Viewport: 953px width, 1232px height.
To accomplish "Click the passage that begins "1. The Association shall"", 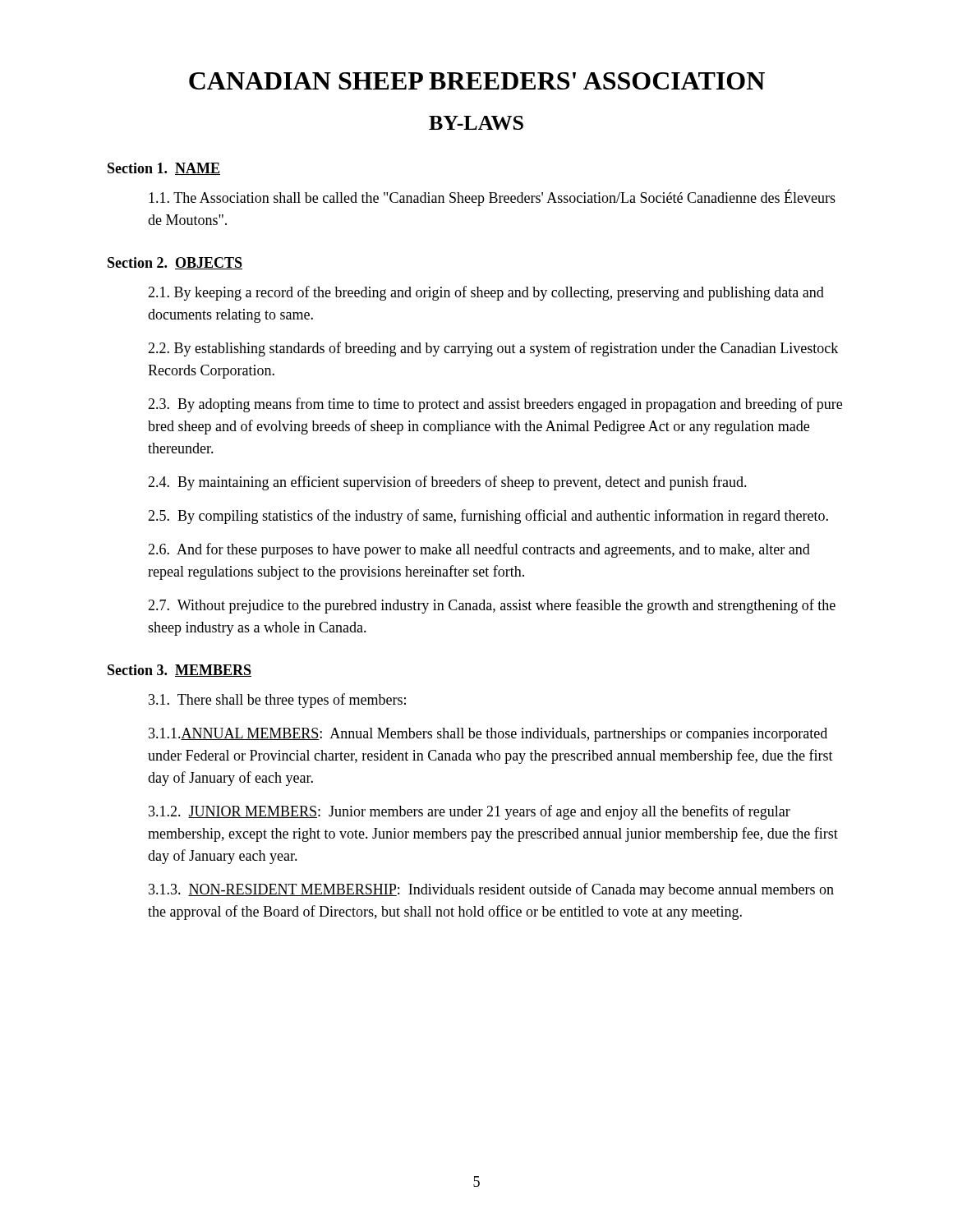I will pos(492,209).
